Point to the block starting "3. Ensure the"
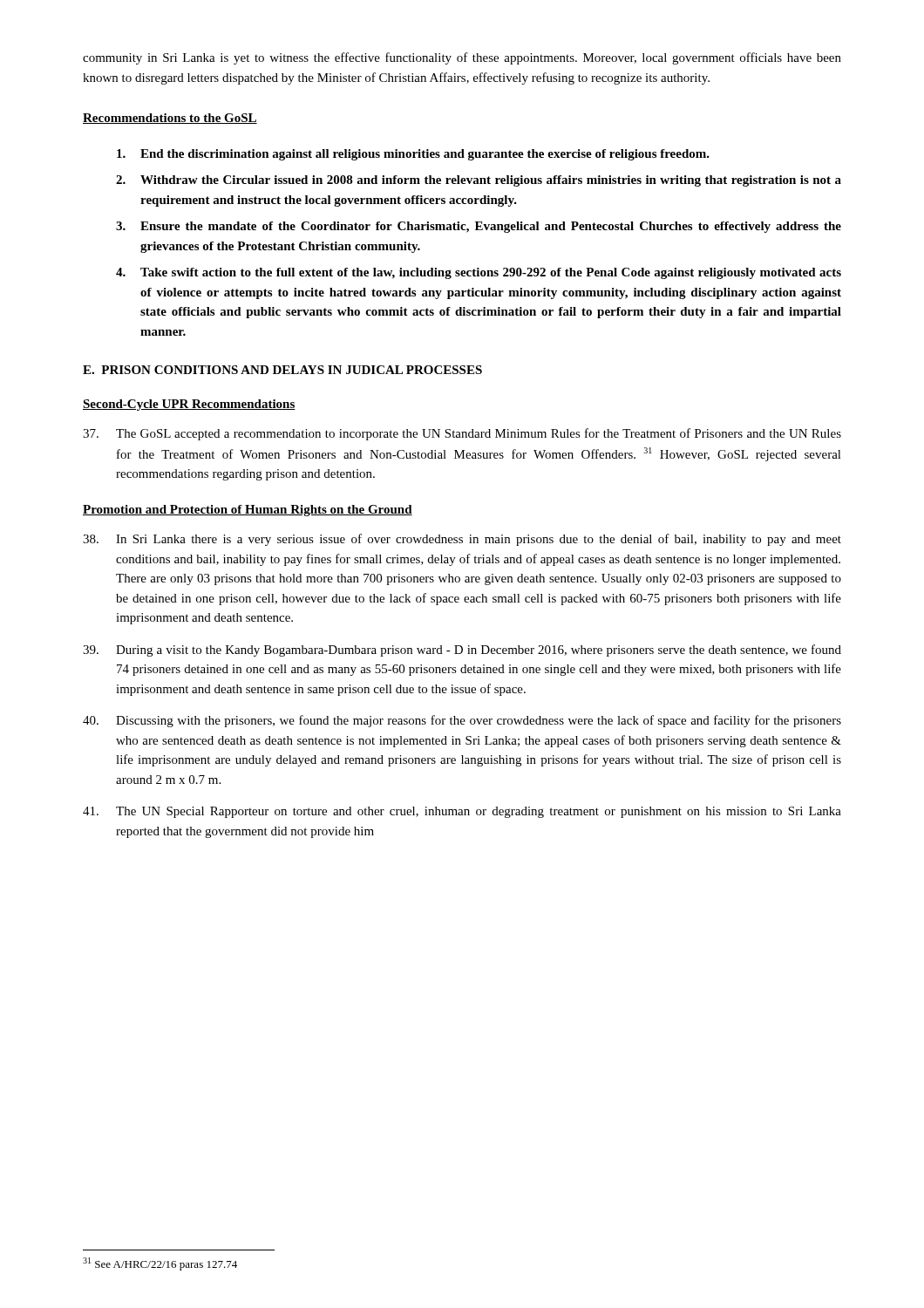The width and height of the screenshot is (924, 1308). click(479, 236)
